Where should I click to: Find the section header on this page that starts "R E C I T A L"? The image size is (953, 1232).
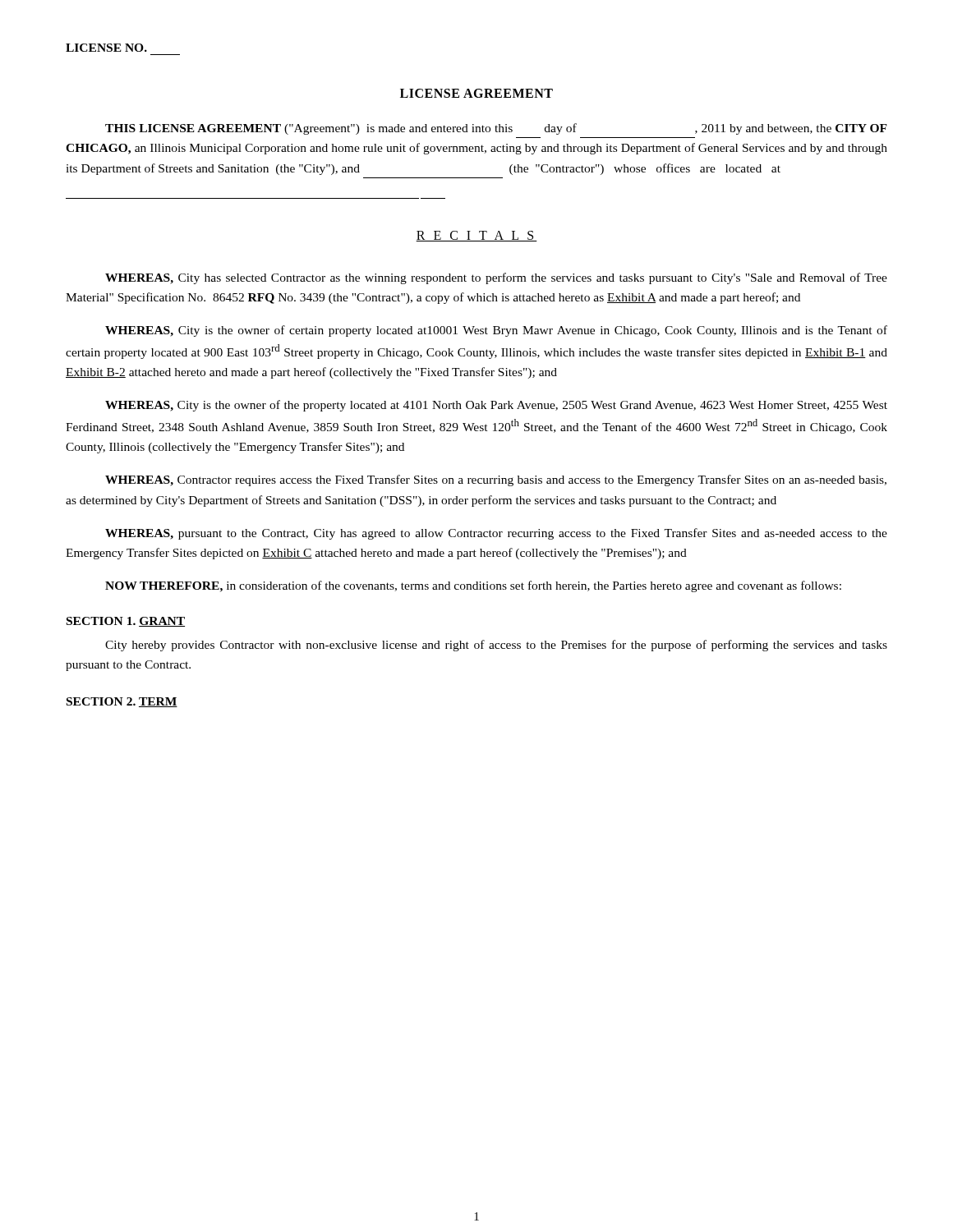(x=476, y=235)
